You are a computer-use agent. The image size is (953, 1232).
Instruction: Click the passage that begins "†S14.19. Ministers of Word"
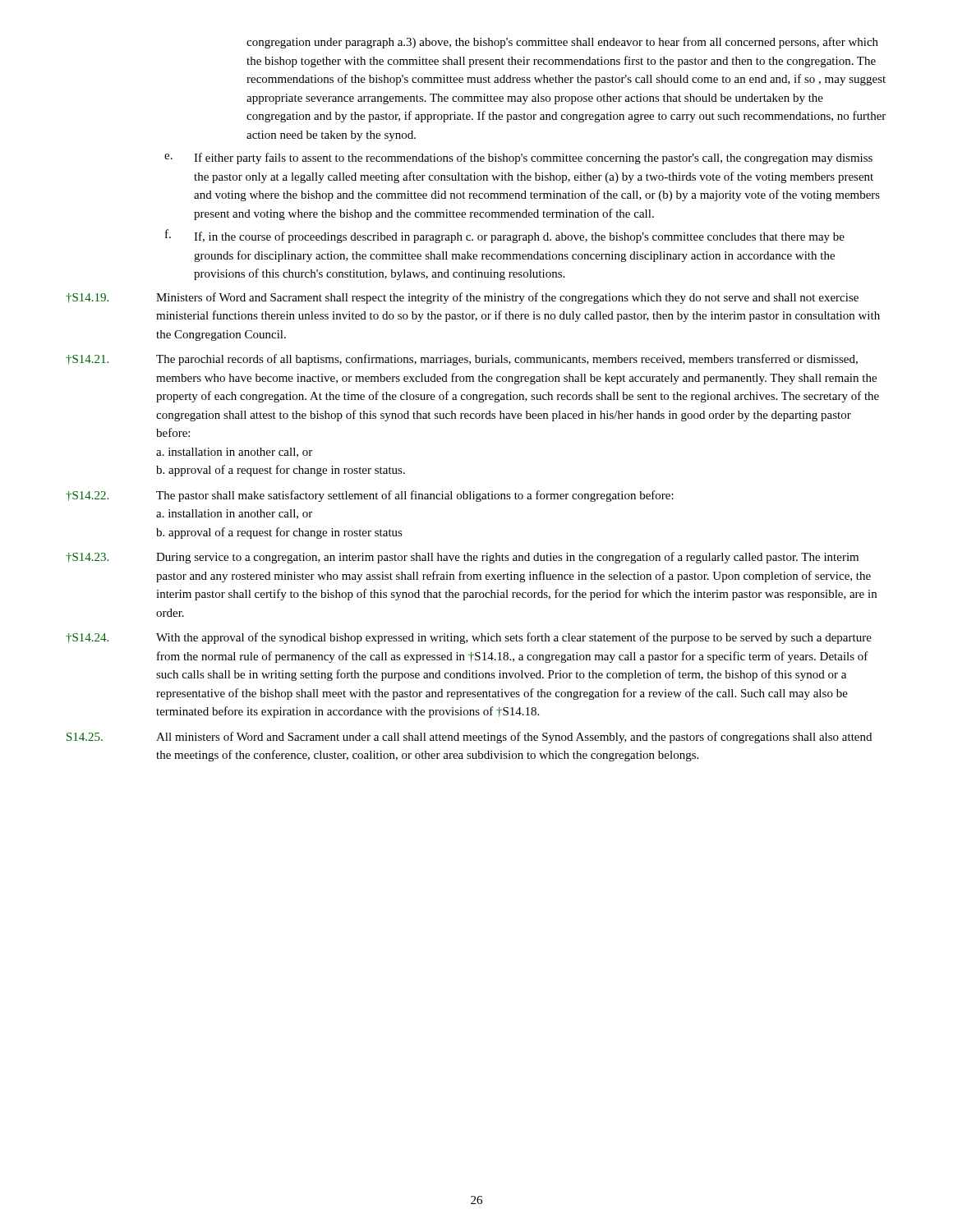click(476, 316)
